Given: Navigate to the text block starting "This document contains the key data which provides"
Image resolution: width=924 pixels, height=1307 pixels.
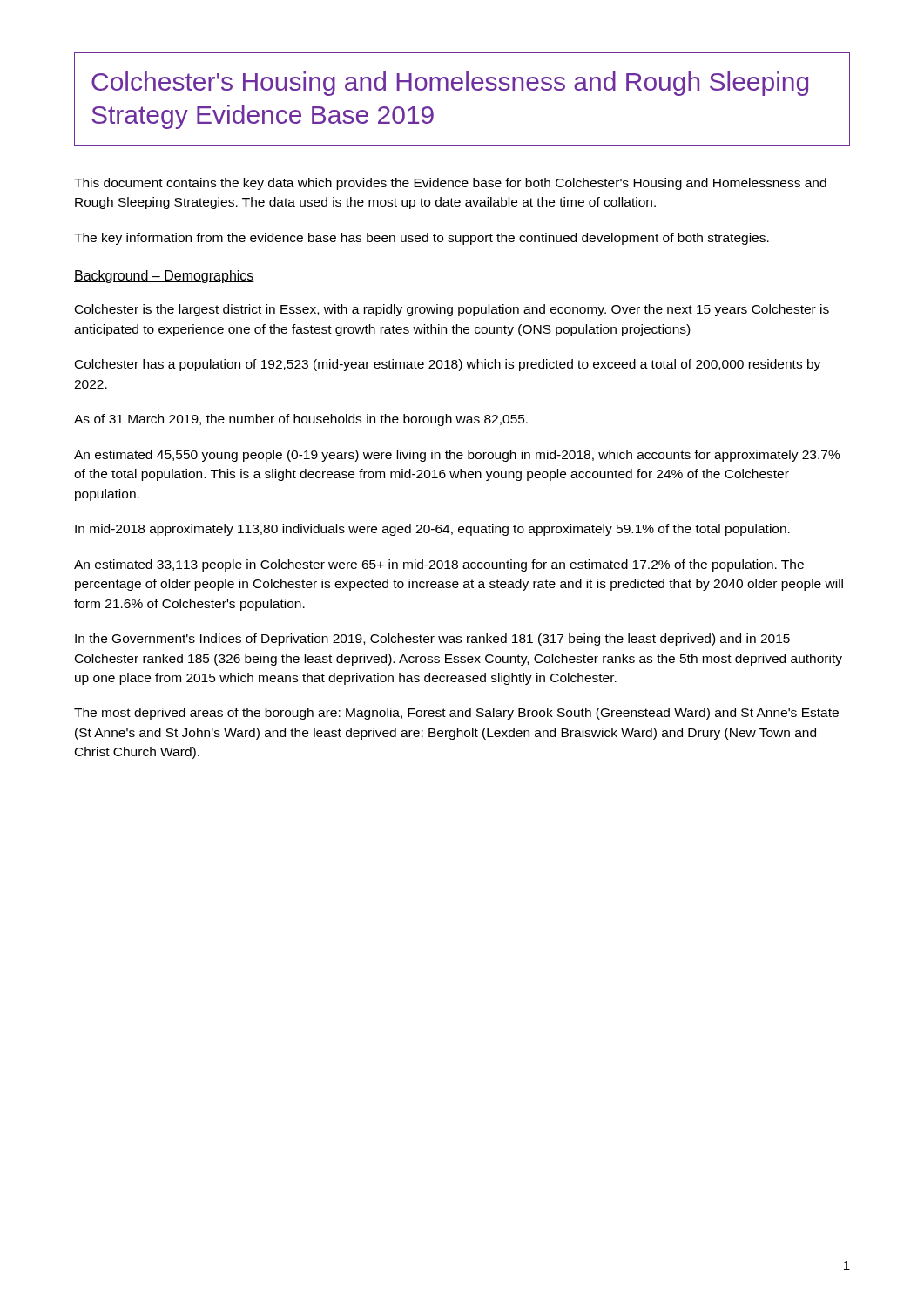Looking at the screenshot, I should click(x=450, y=192).
